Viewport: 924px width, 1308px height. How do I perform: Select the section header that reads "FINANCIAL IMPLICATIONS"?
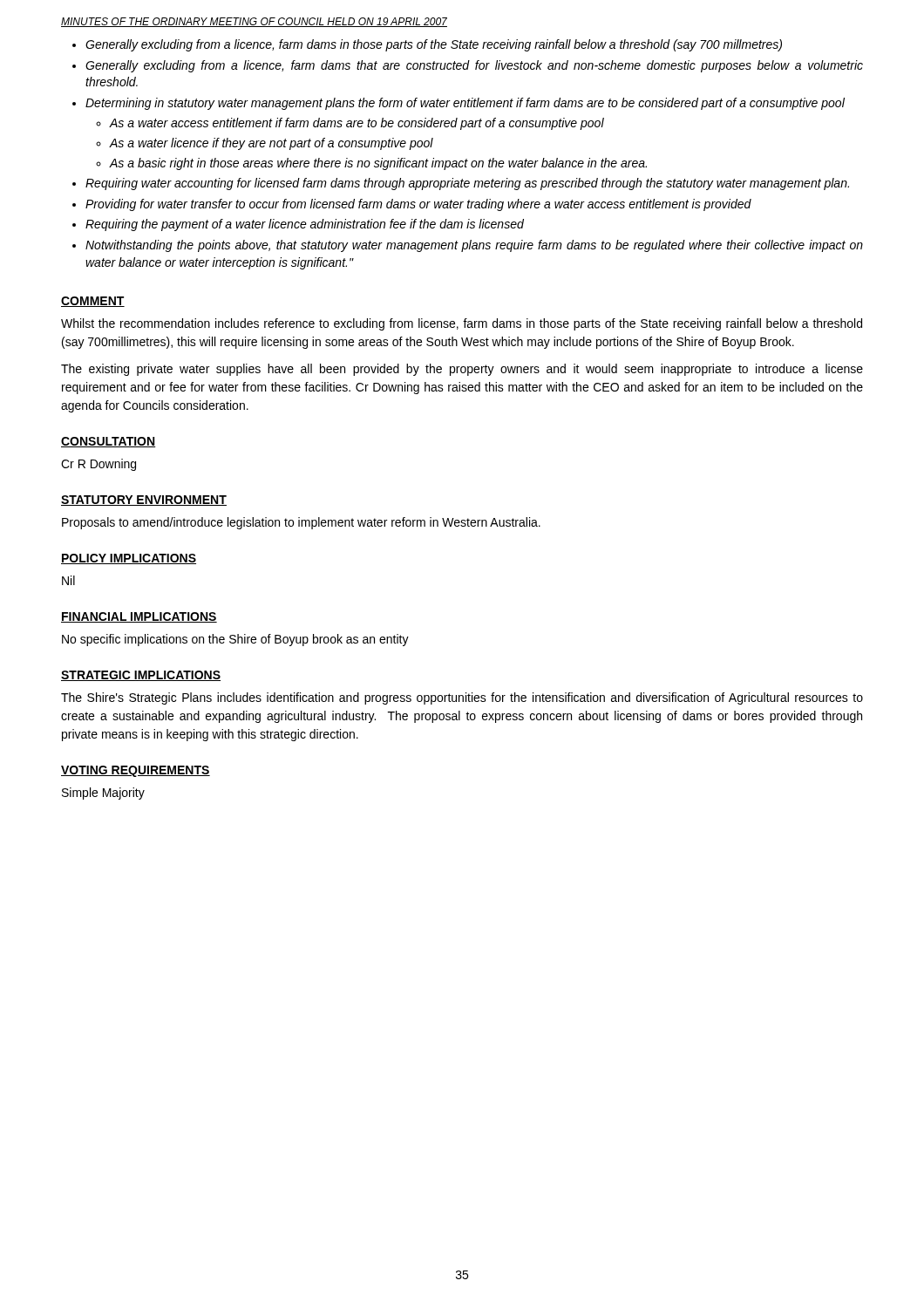(139, 617)
